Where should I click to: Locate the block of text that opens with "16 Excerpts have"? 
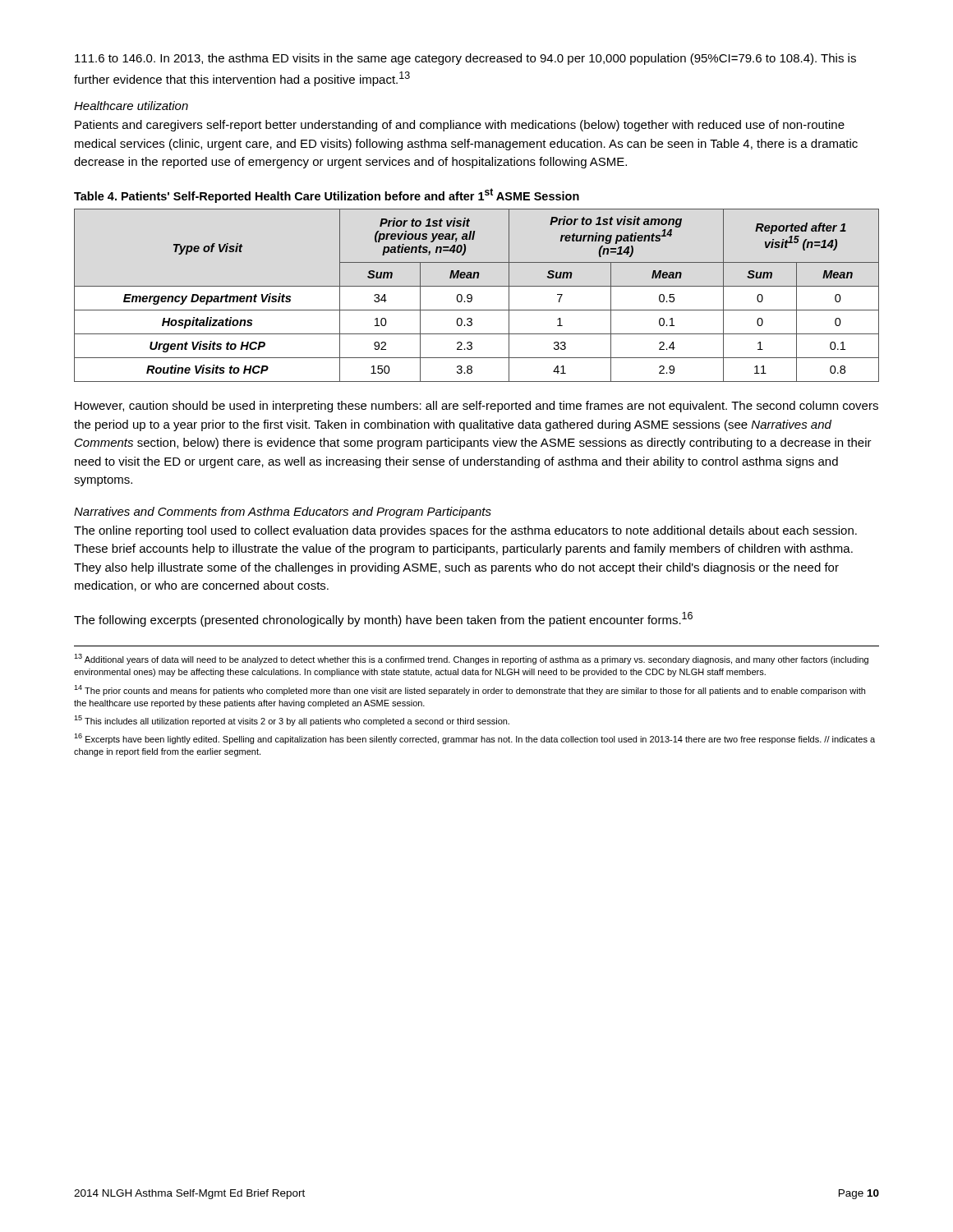[x=474, y=744]
